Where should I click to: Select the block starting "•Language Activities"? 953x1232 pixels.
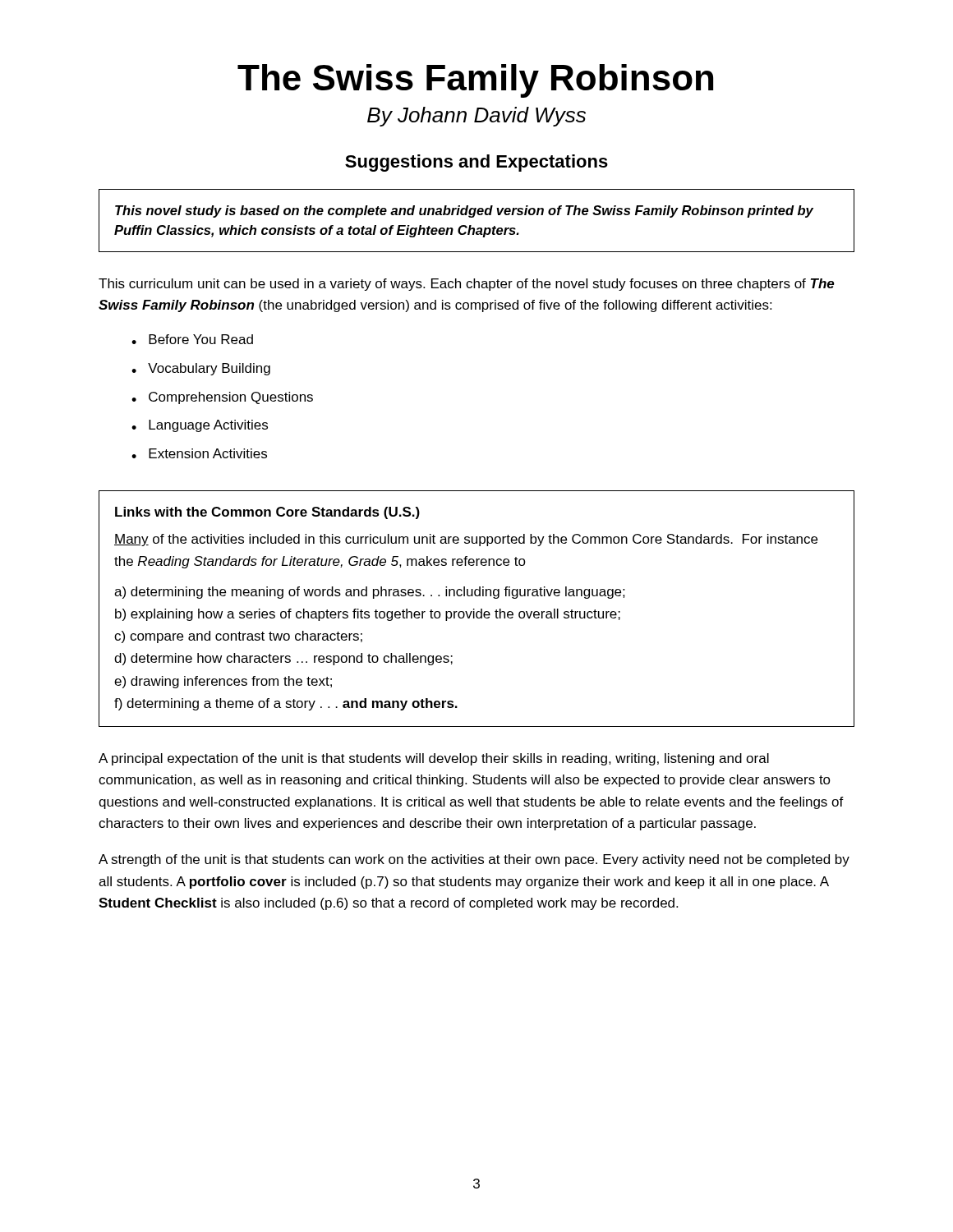point(200,429)
